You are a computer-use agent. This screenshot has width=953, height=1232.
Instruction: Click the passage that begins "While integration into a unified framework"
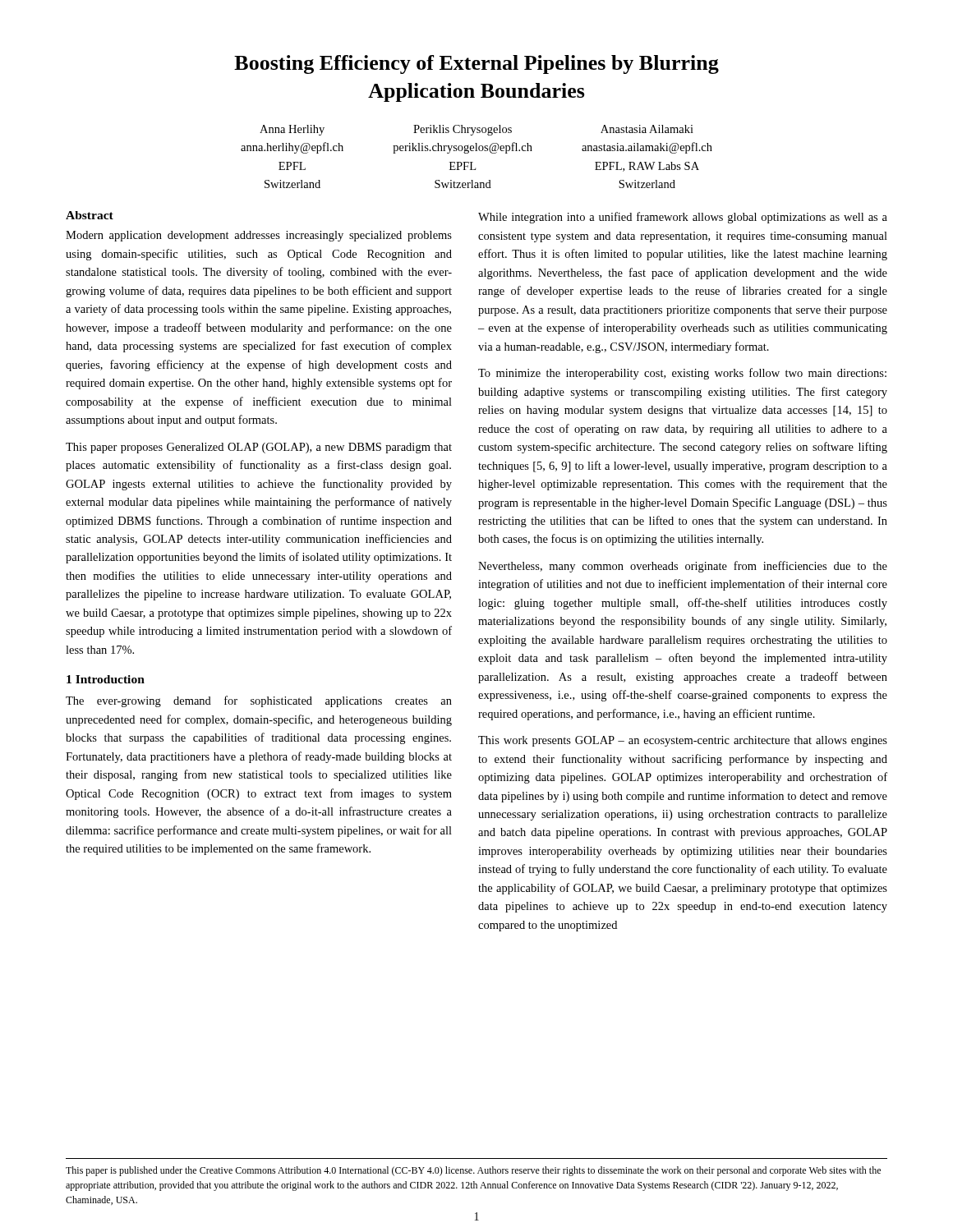pos(683,282)
